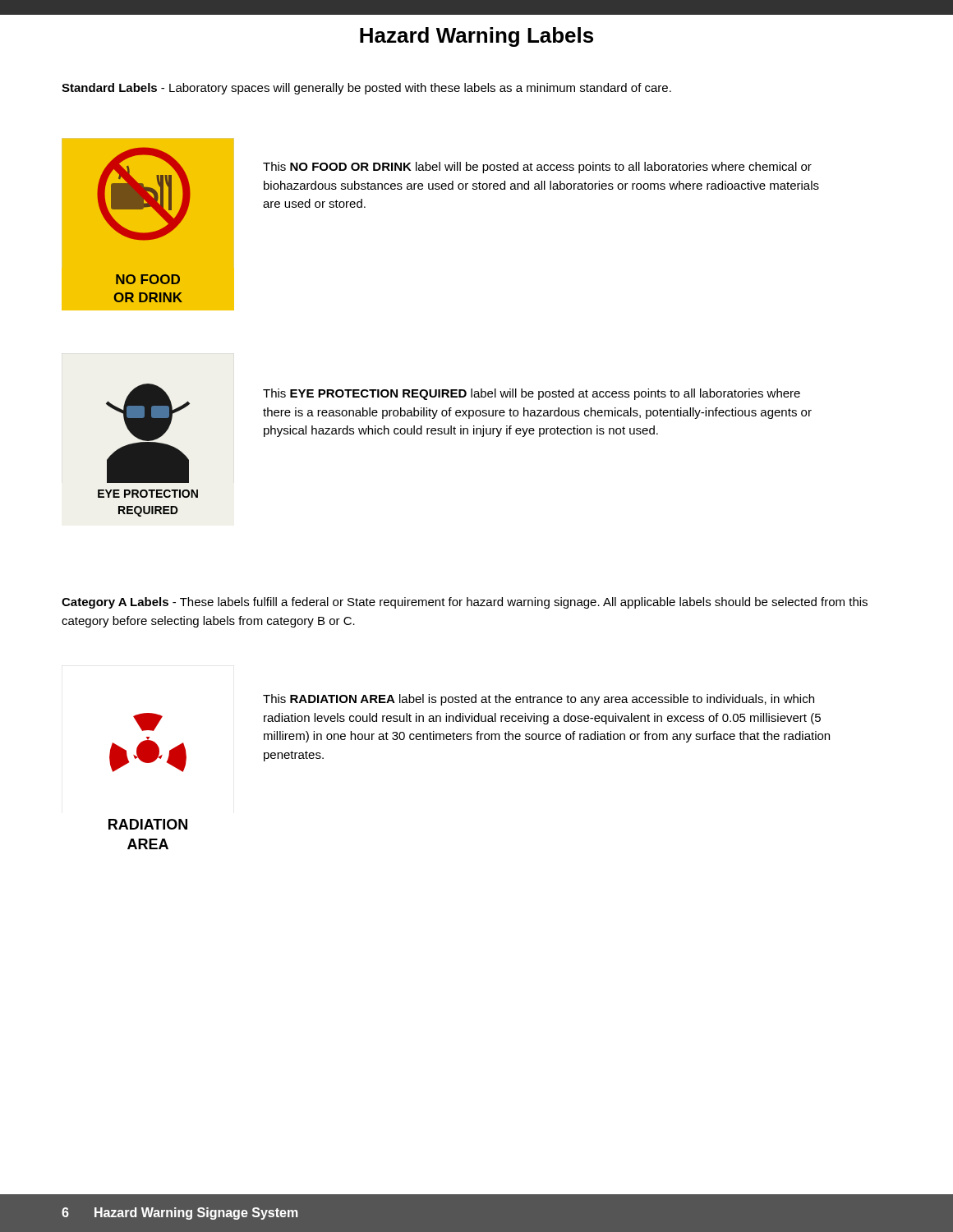The width and height of the screenshot is (953, 1232).
Task: Click on the text block starting "Category A Labels"
Action: pyautogui.click(x=476, y=611)
